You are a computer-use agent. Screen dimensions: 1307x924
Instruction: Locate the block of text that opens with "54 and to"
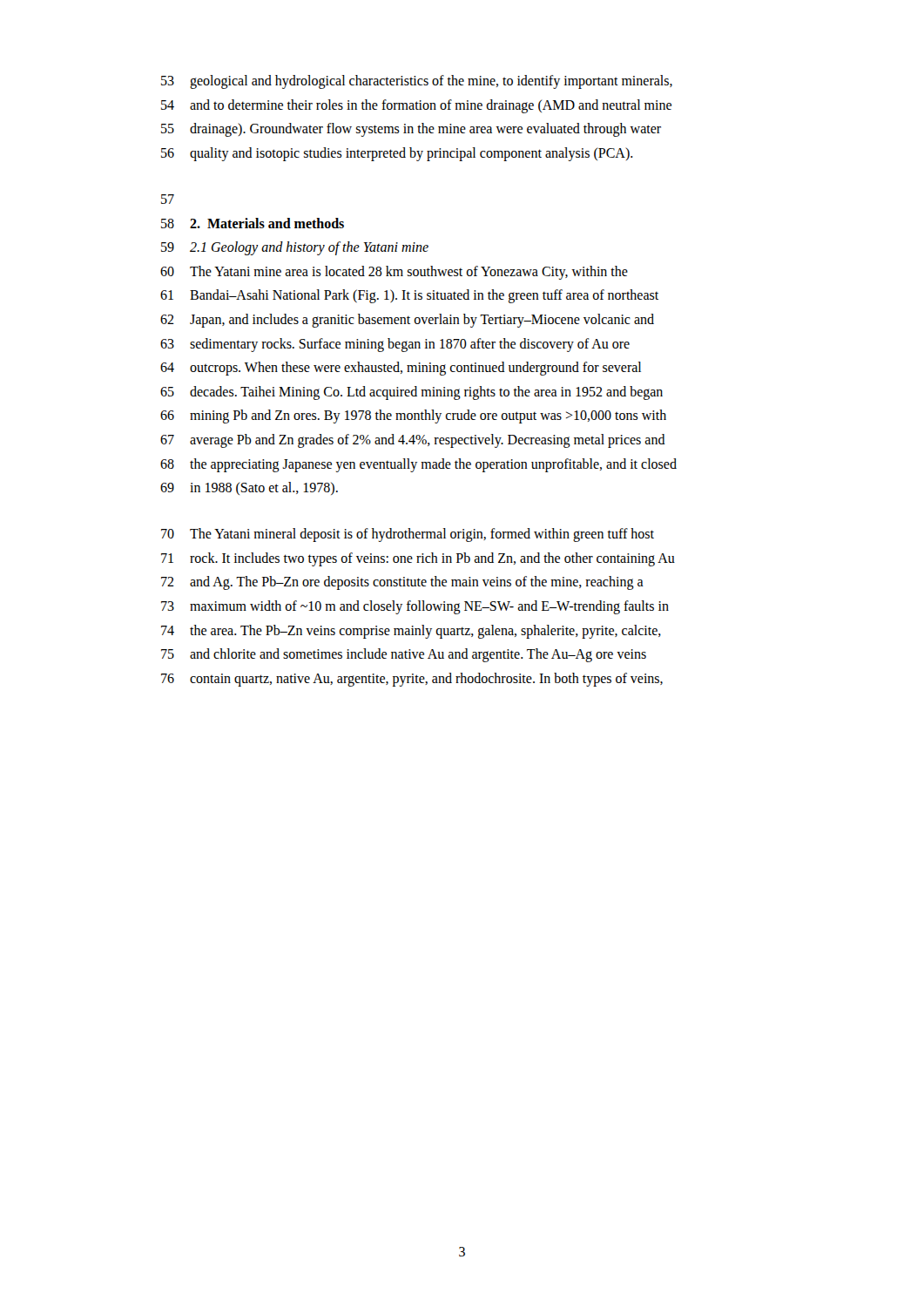pyautogui.click(x=462, y=105)
